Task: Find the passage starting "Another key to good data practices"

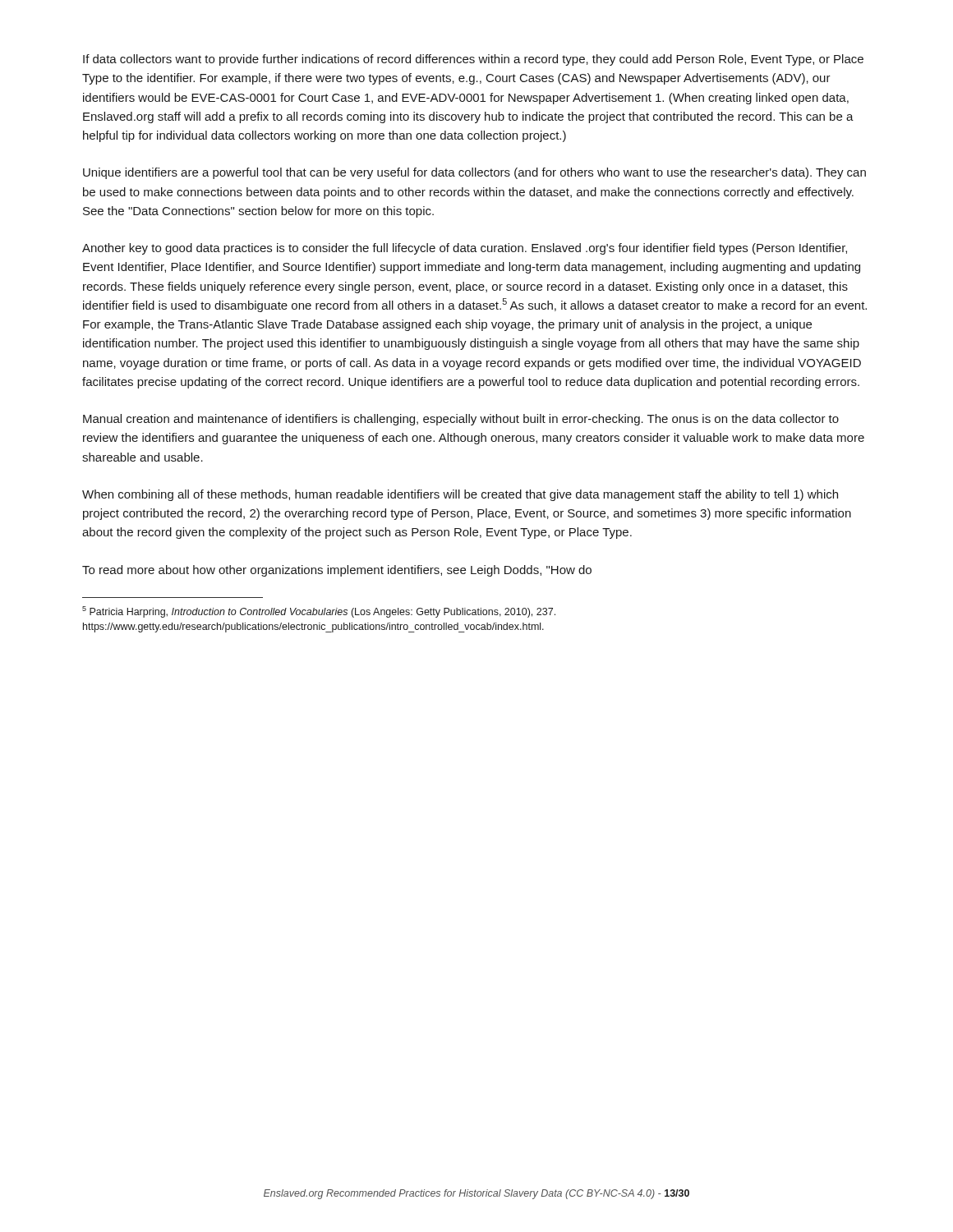Action: [x=475, y=314]
